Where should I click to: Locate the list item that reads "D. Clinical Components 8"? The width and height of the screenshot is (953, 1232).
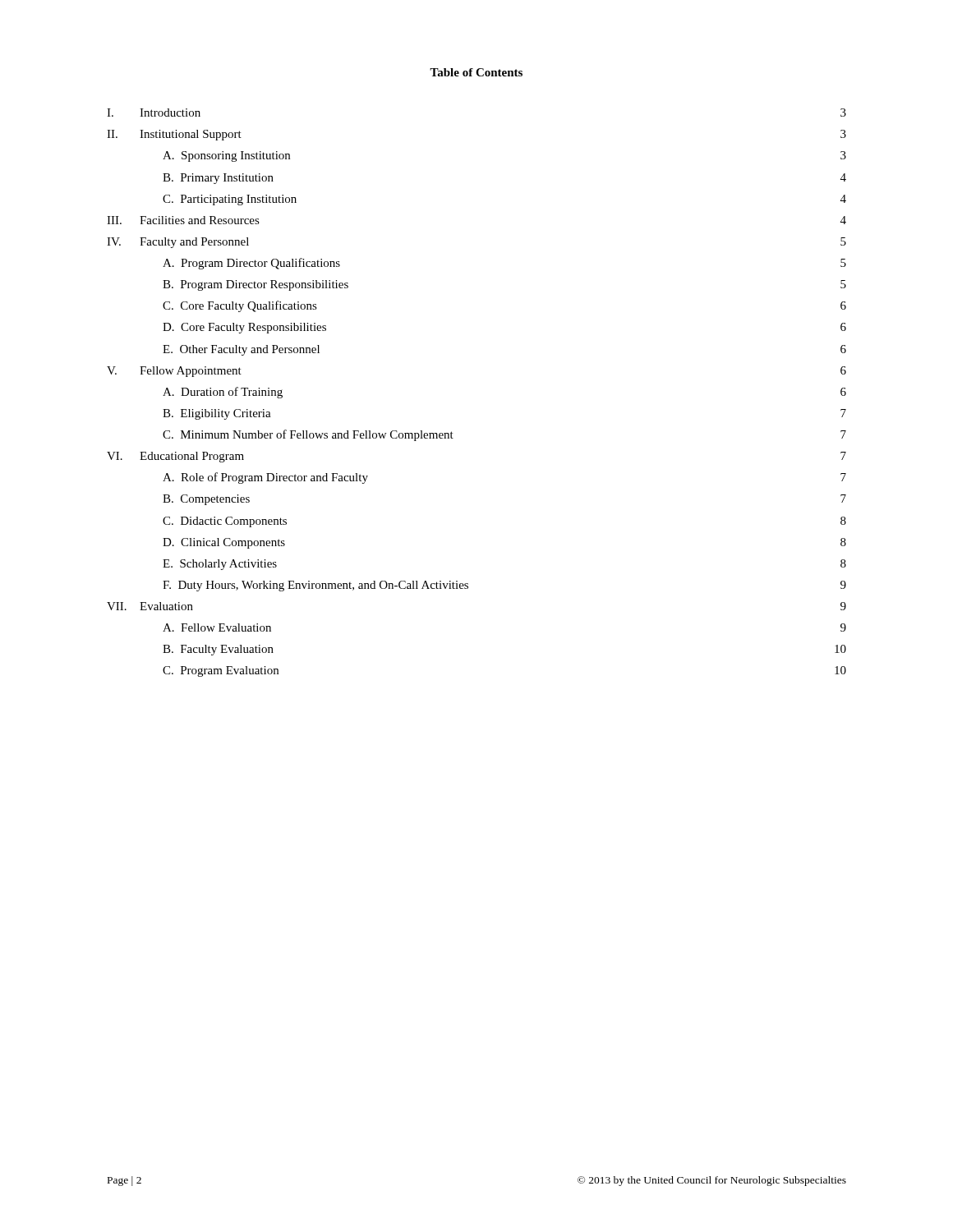(226, 545)
